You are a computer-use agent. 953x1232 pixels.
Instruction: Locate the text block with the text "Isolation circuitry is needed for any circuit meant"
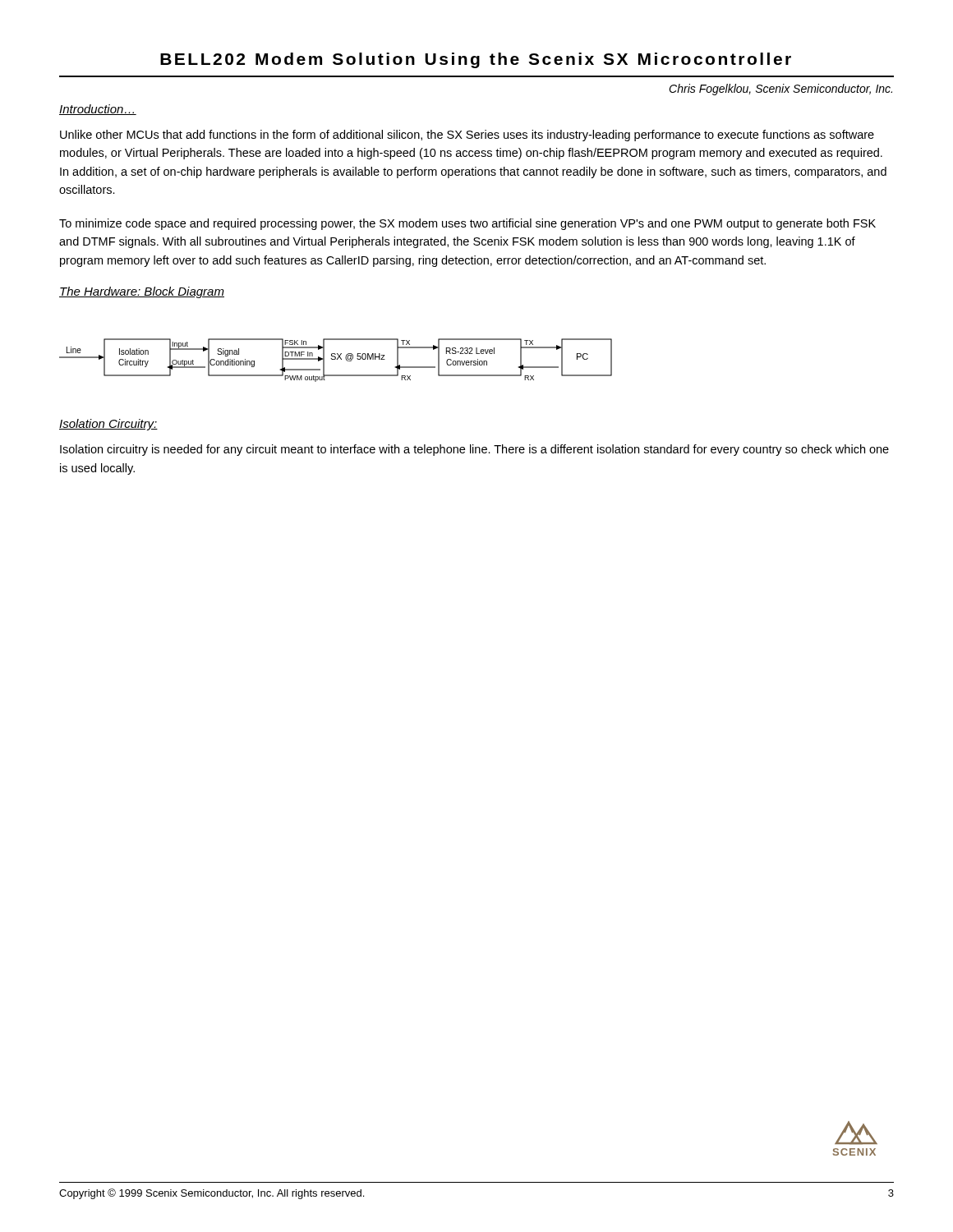point(474,459)
